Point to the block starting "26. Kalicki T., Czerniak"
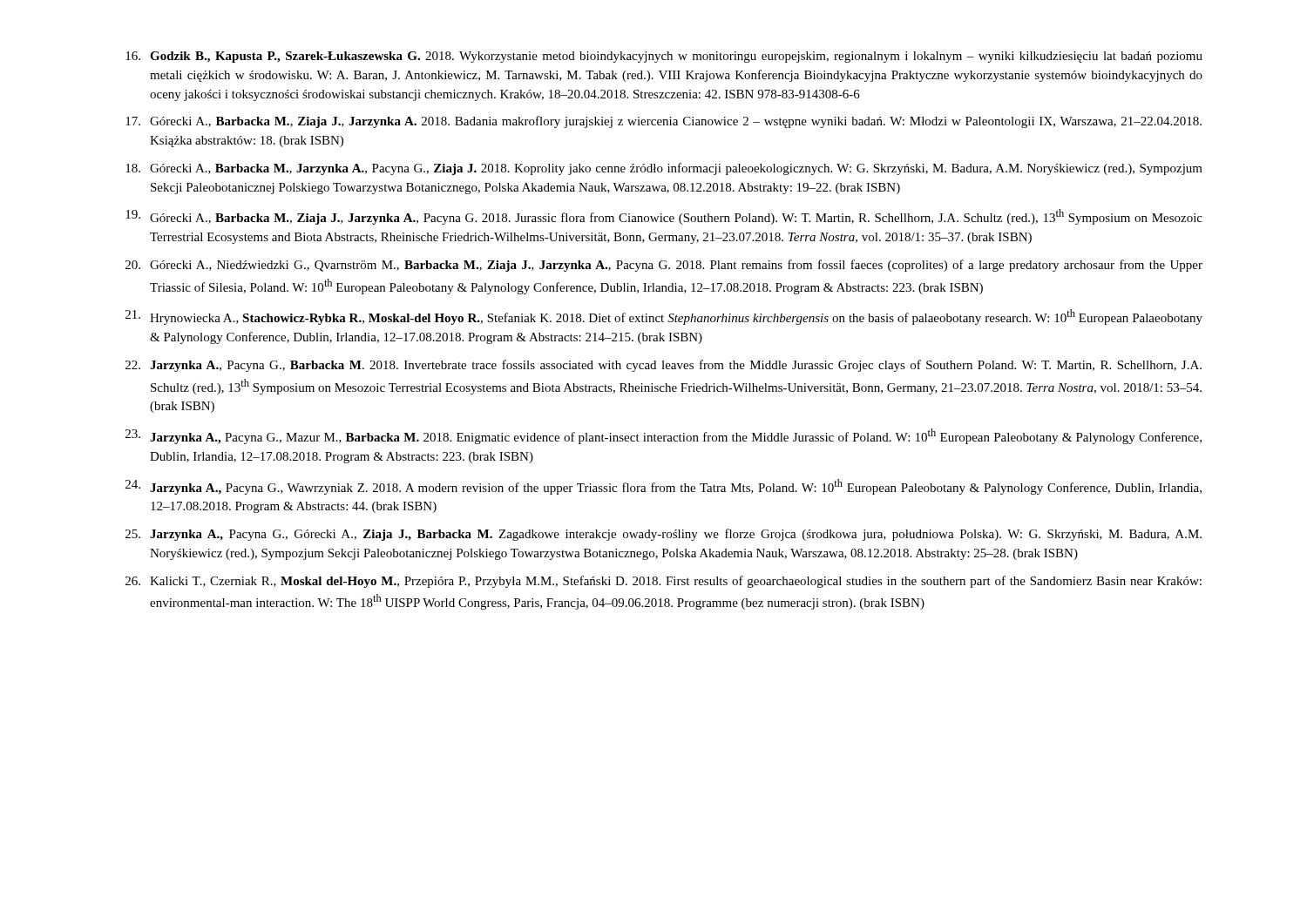 coord(654,592)
